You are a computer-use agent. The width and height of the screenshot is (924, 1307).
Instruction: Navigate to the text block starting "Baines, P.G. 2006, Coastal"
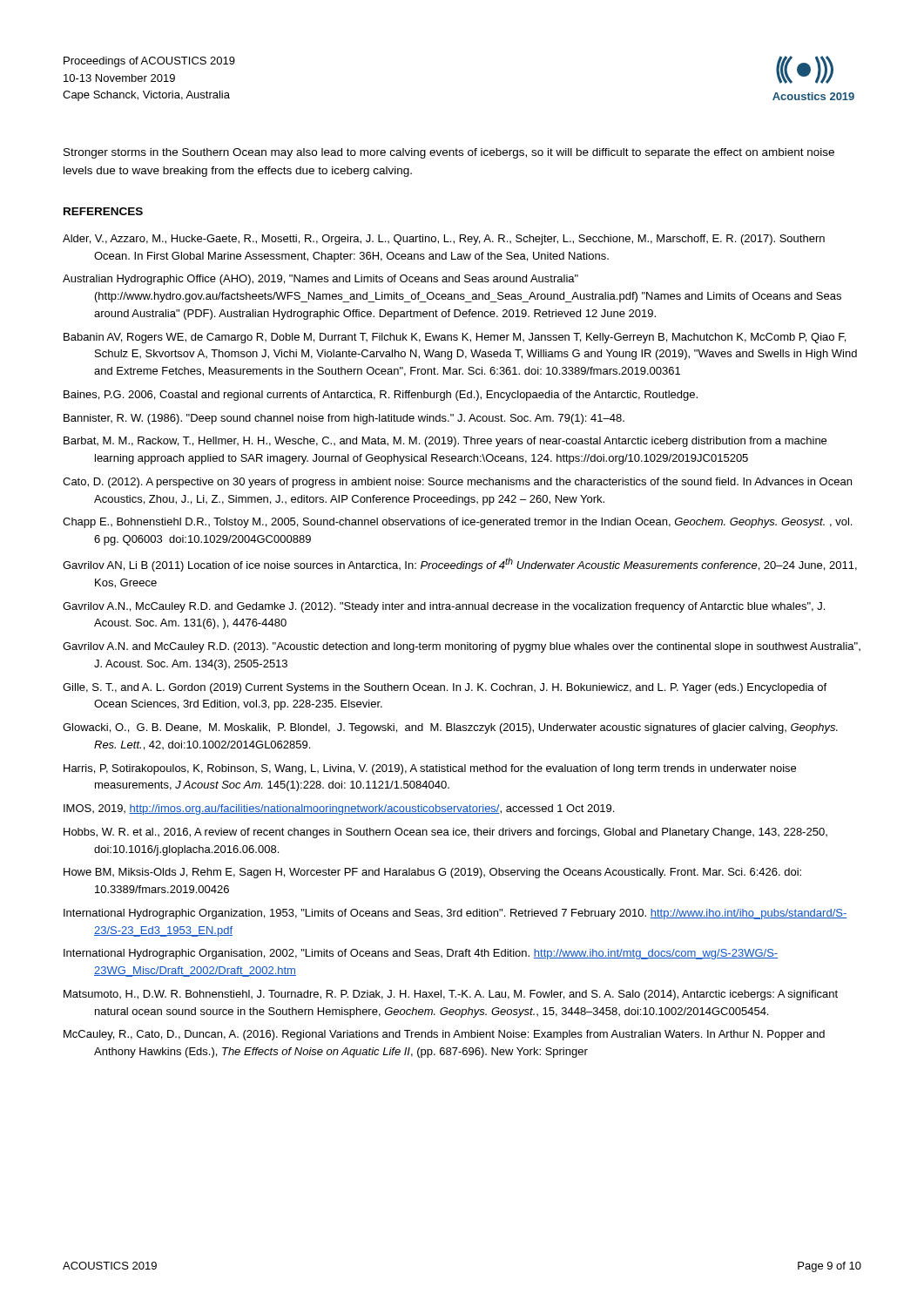click(x=381, y=394)
